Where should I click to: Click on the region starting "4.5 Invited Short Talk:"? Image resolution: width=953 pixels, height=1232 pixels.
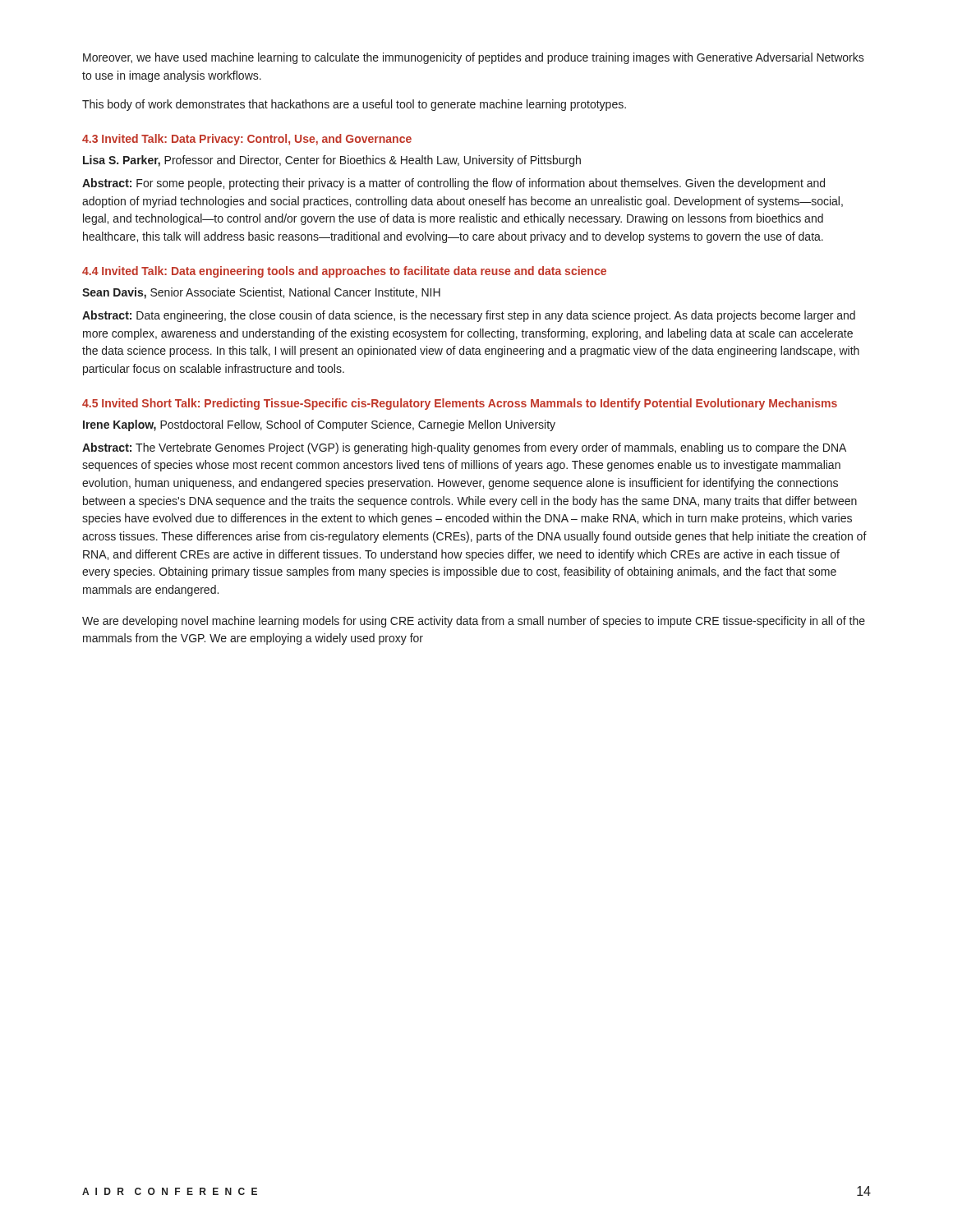coord(460,403)
